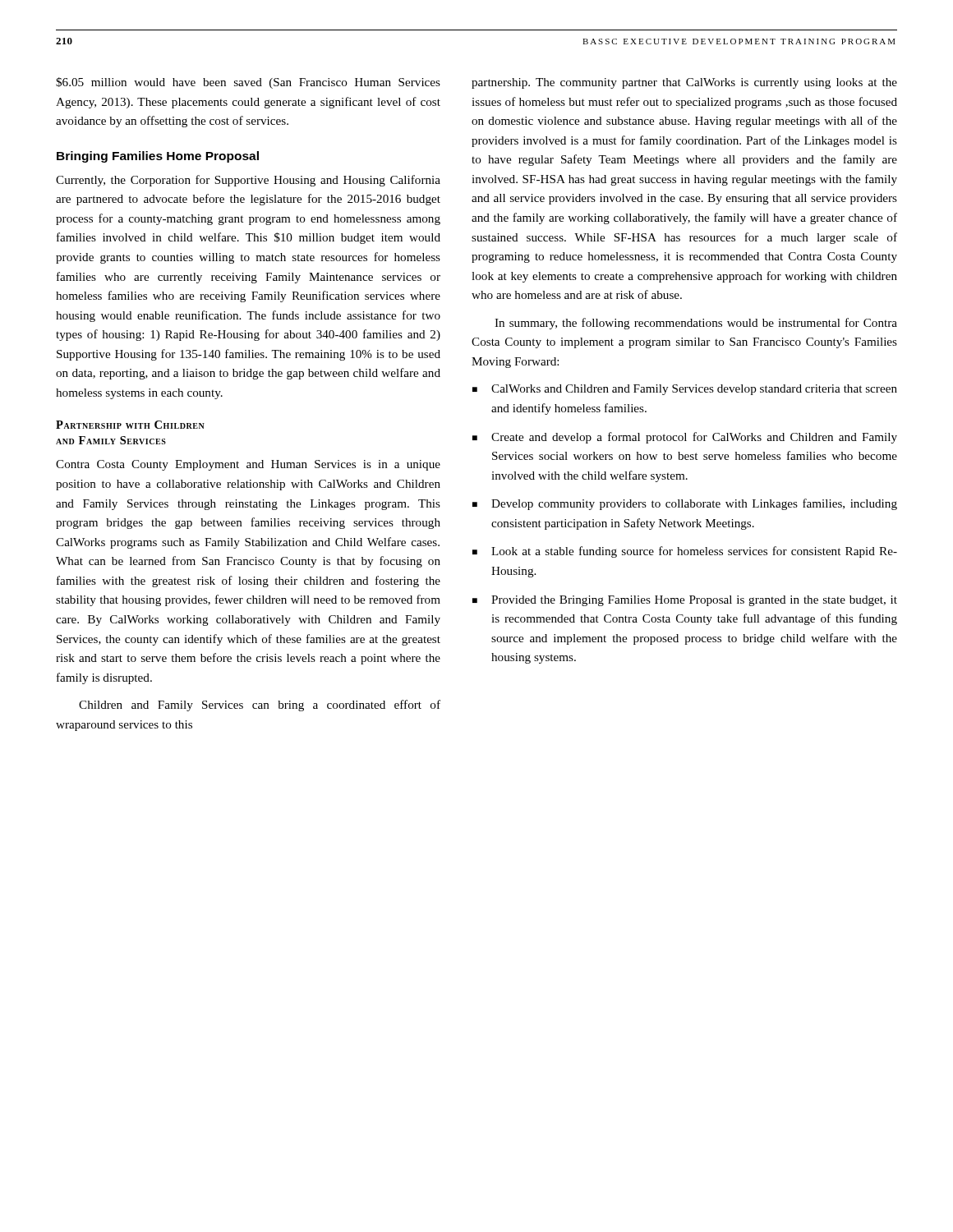Viewport: 953px width, 1232px height.
Task: Locate the block of text that opens with "In summary, the following recommendations"
Action: click(x=684, y=342)
